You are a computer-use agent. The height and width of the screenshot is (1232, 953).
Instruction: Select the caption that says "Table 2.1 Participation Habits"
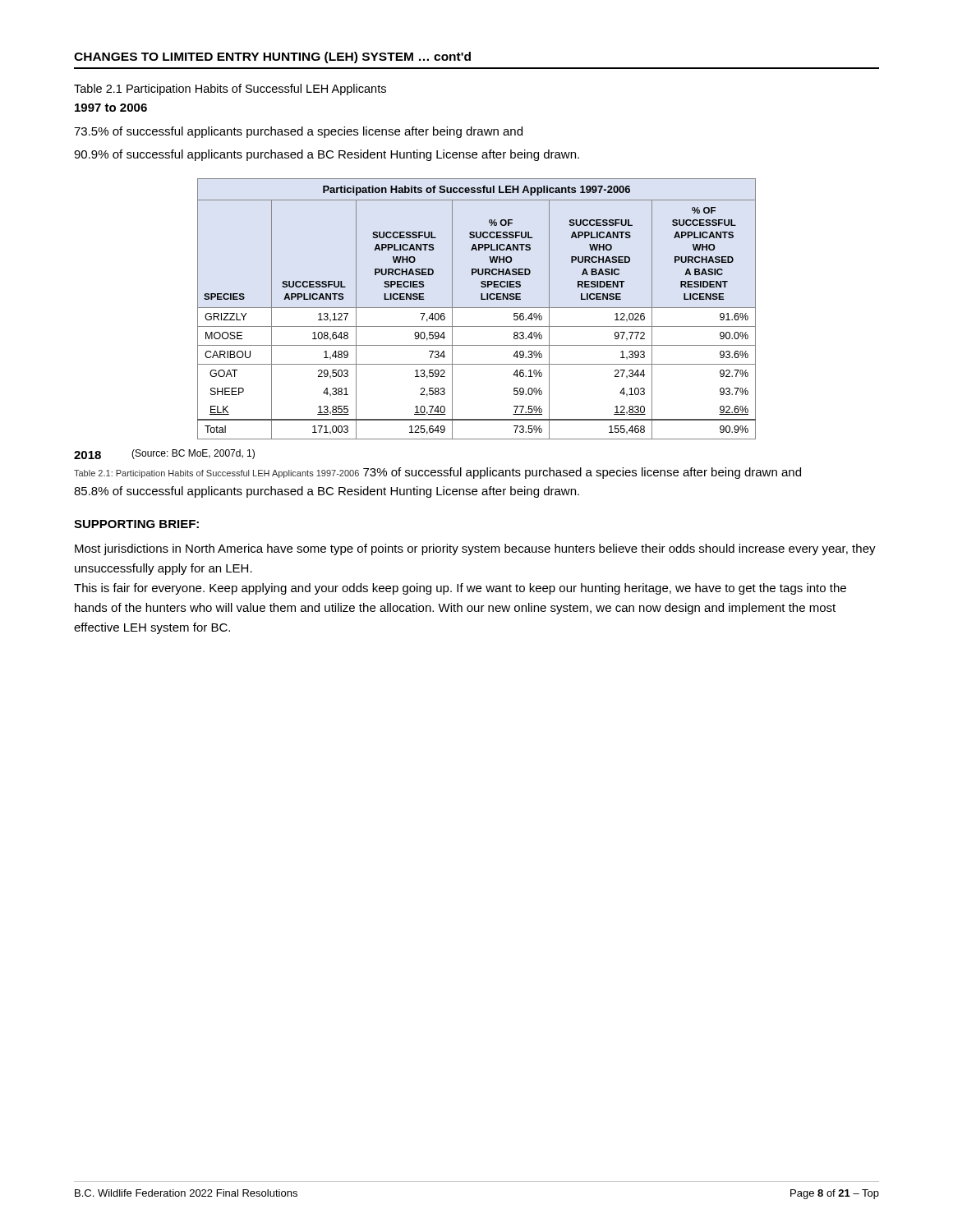(x=230, y=89)
